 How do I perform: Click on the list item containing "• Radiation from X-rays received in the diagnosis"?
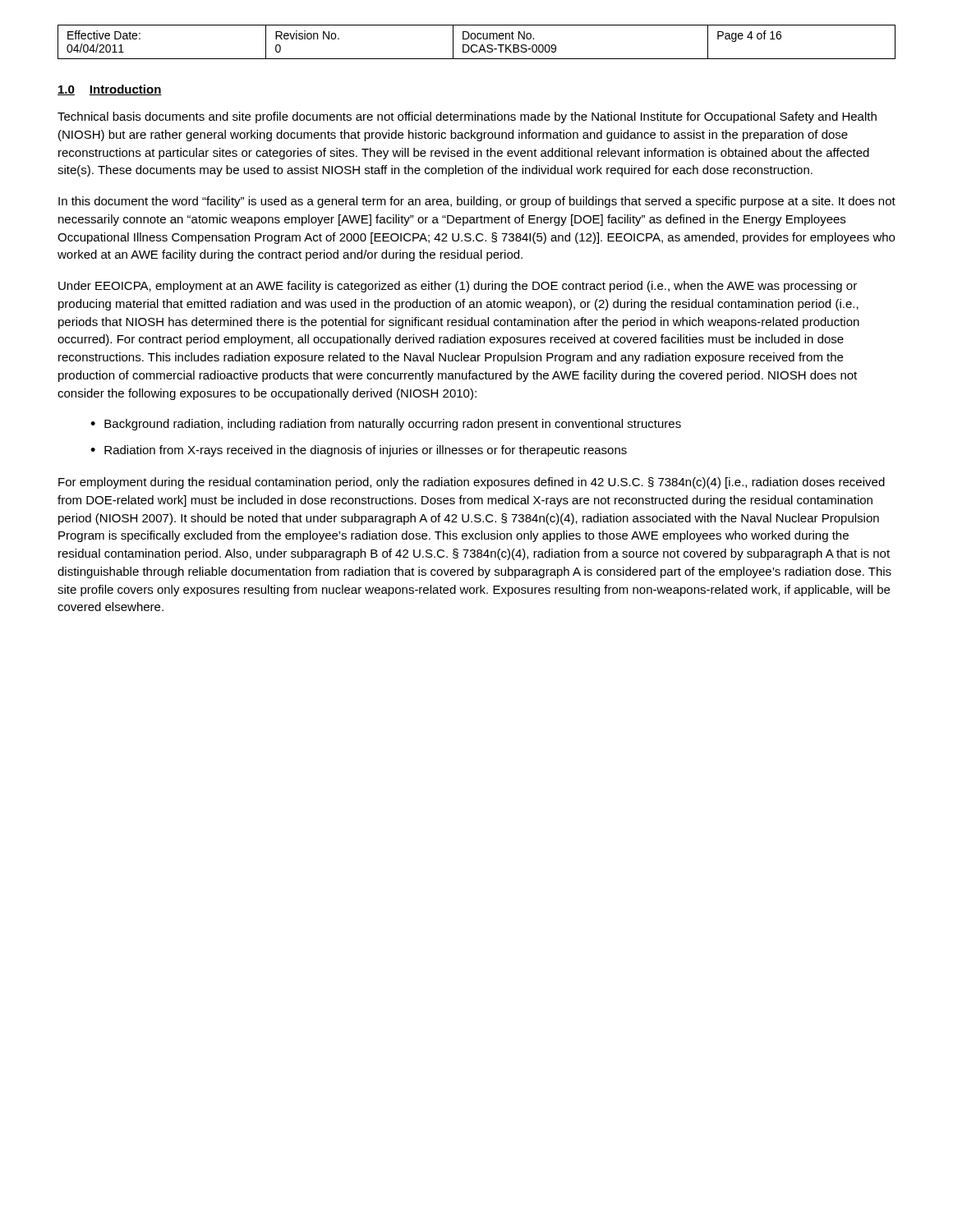click(493, 450)
